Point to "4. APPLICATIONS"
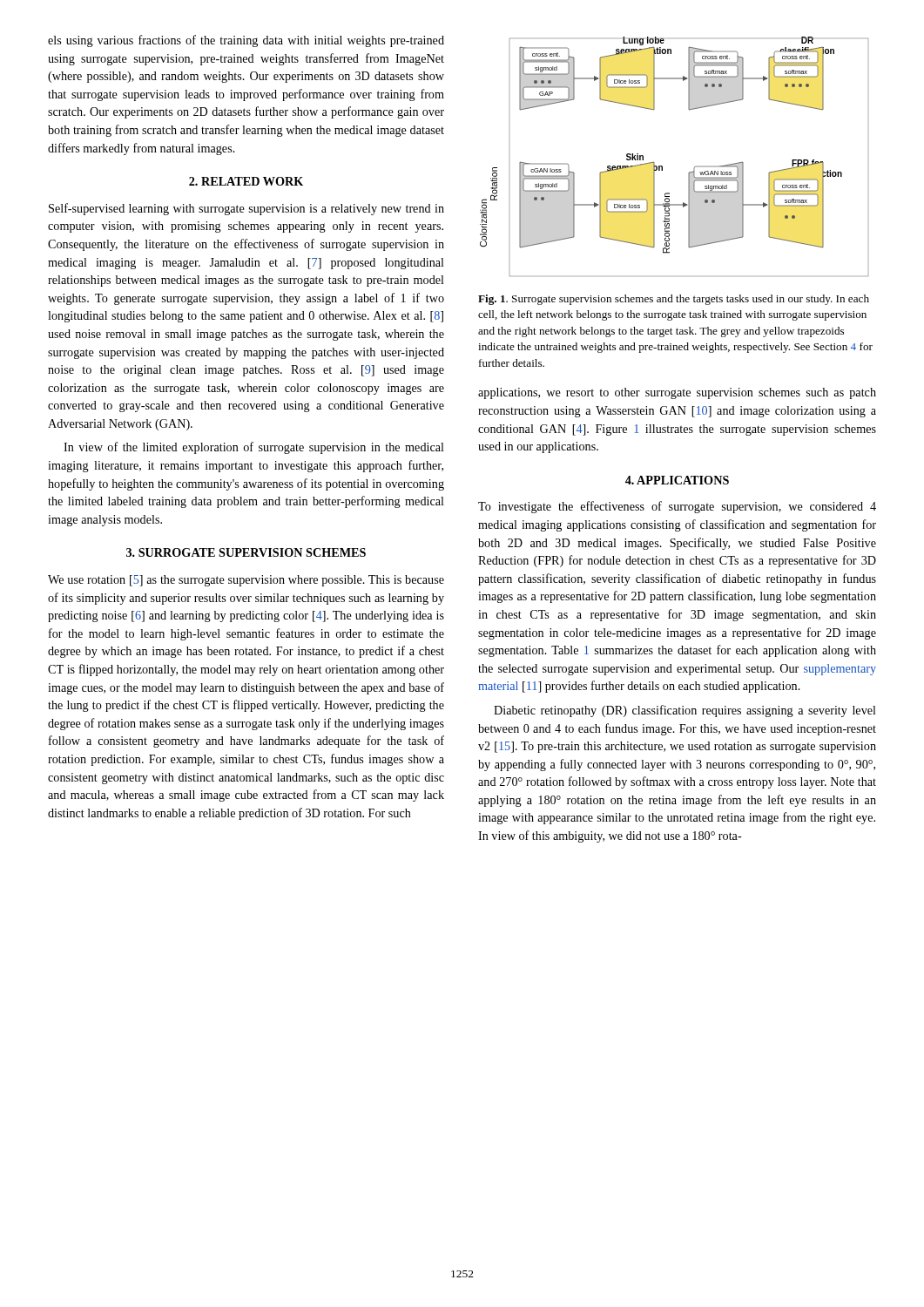This screenshot has height=1307, width=924. pyautogui.click(x=677, y=480)
